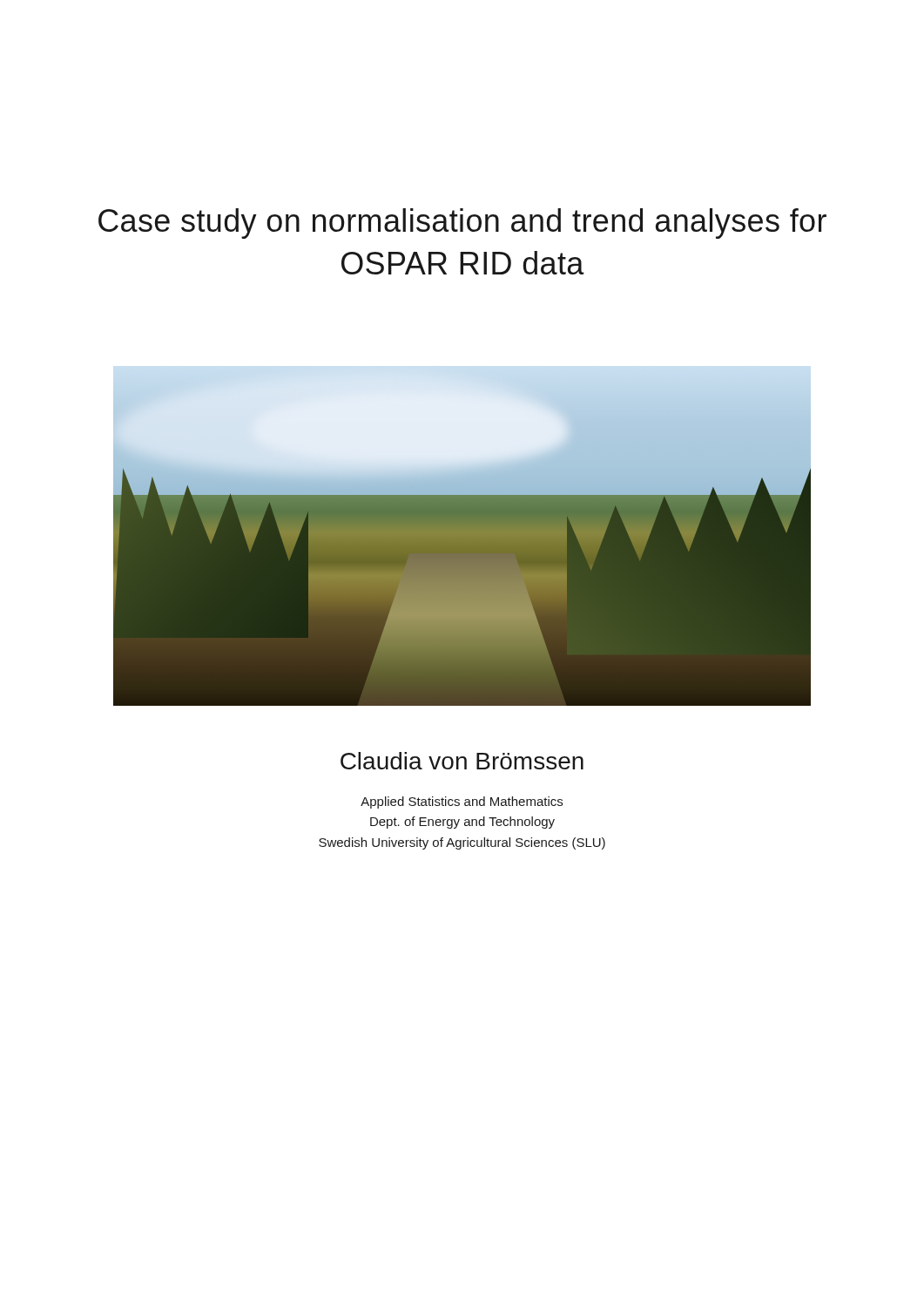Find the title containing "Case study on normalisation and trend analyses"

pos(462,243)
